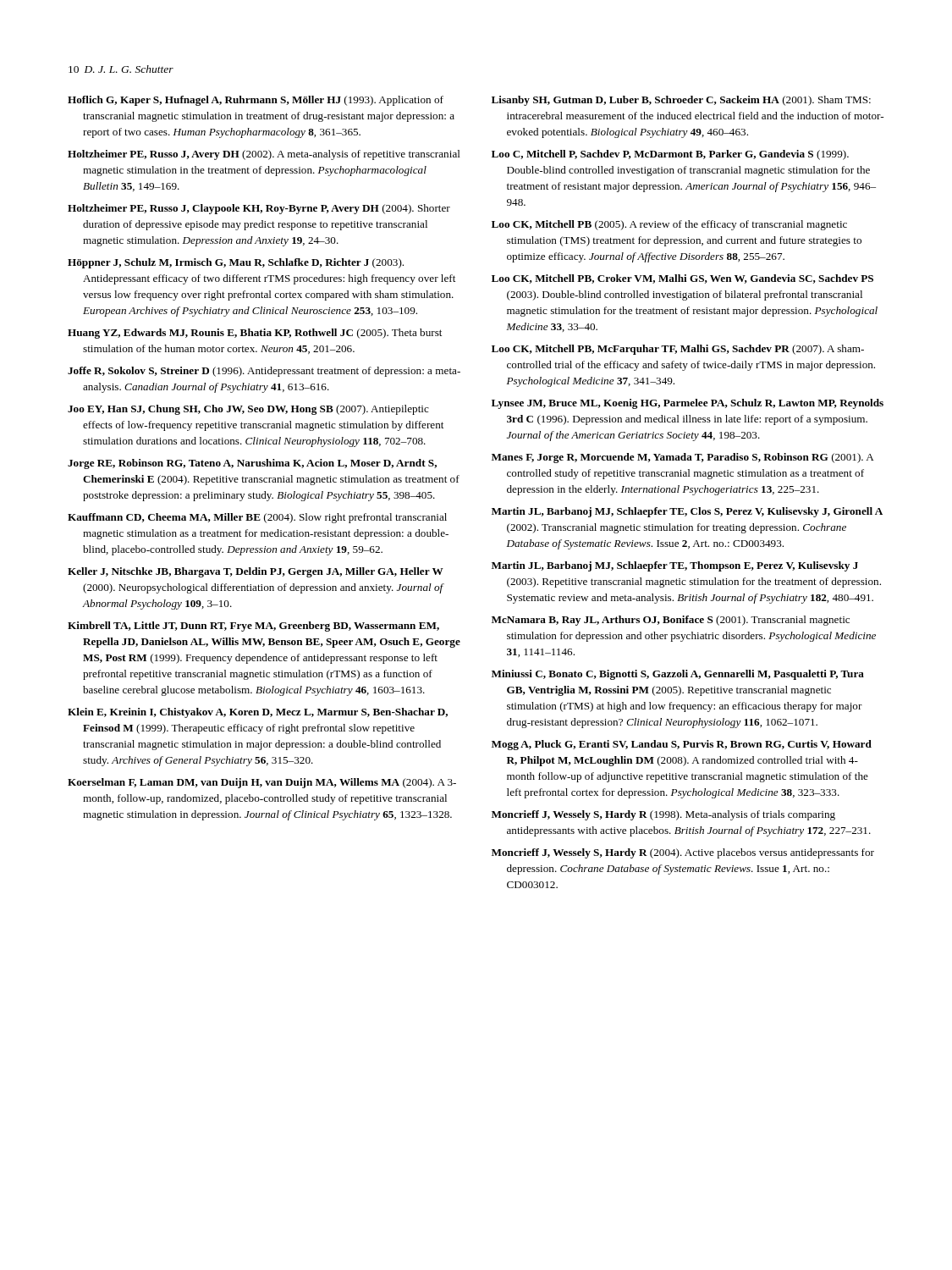Point to the text block starting "Joffe R, Sokolov"
This screenshot has height=1270, width=952.
point(264,378)
